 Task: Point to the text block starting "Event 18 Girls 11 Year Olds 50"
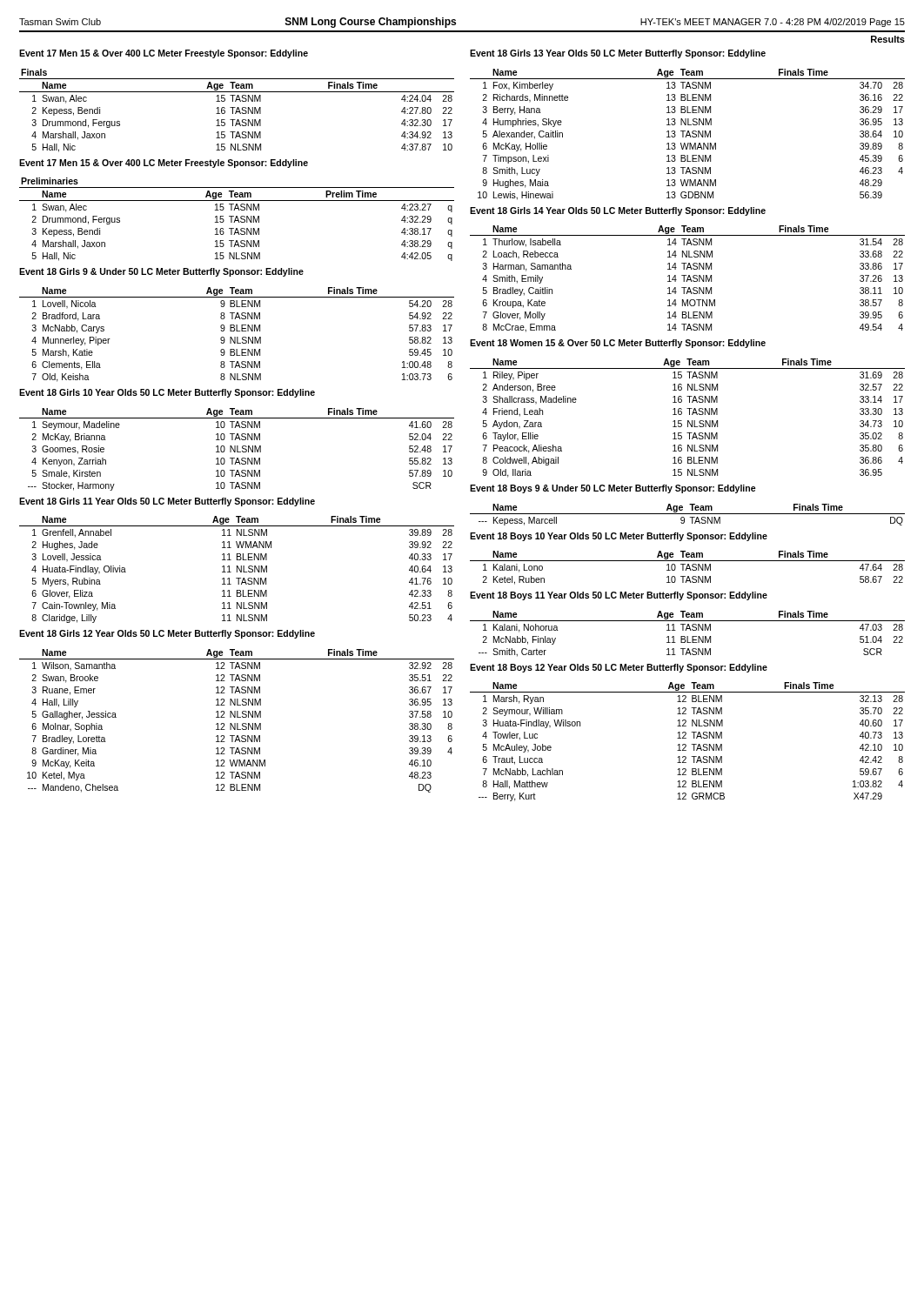click(237, 501)
